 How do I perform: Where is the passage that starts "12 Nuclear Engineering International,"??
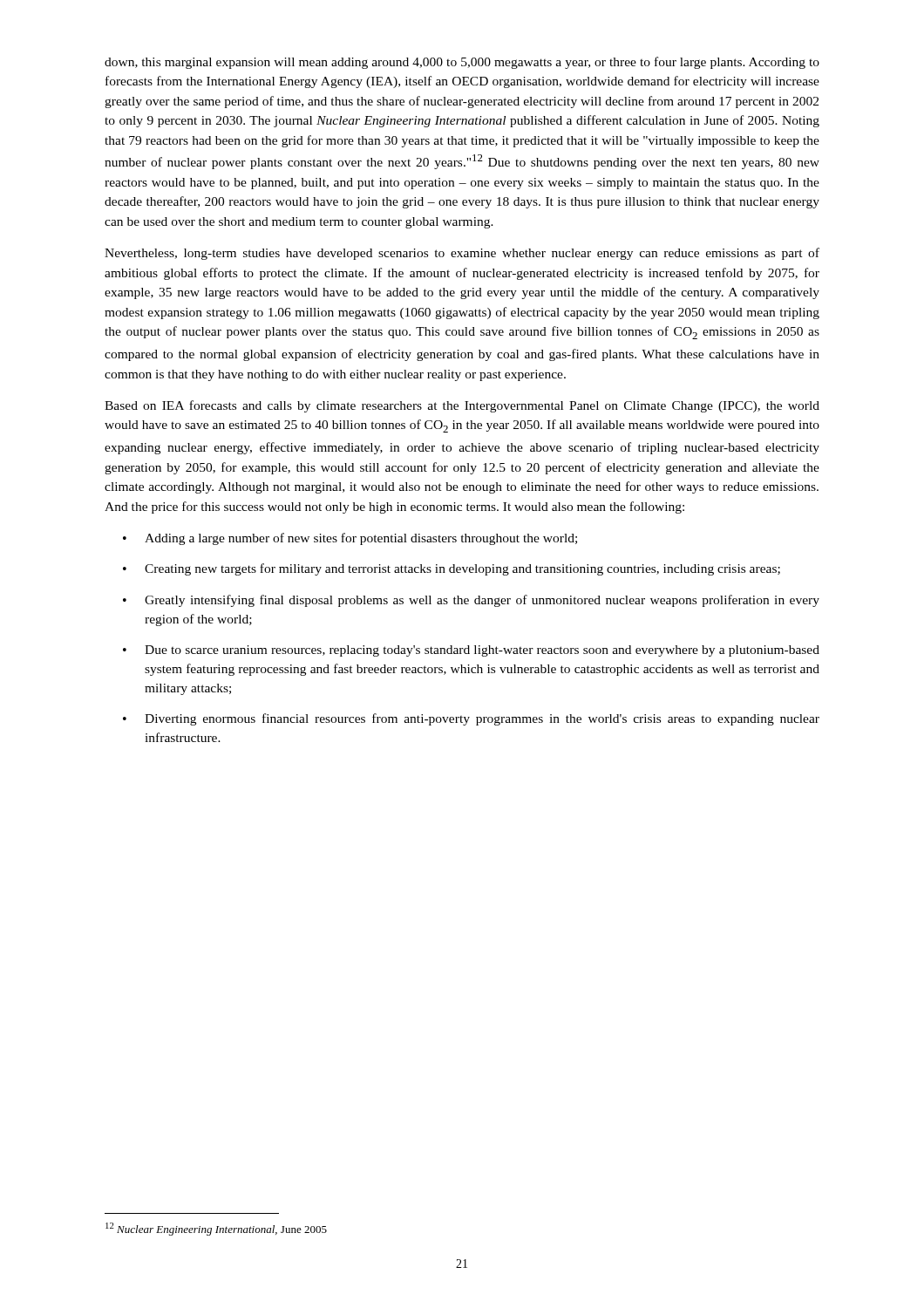[x=216, y=1229]
